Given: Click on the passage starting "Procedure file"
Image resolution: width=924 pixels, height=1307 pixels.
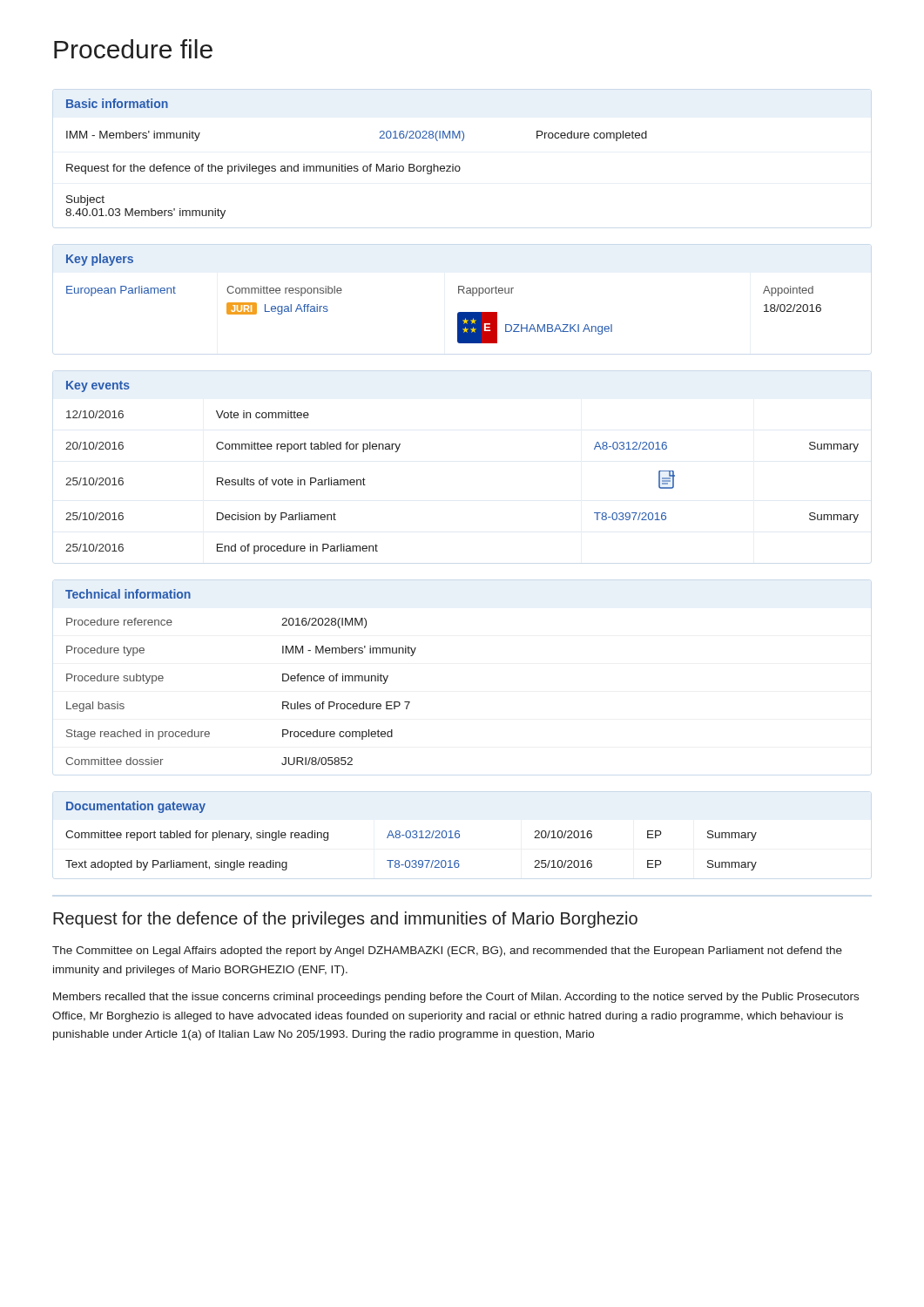Looking at the screenshot, I should pos(133,50).
